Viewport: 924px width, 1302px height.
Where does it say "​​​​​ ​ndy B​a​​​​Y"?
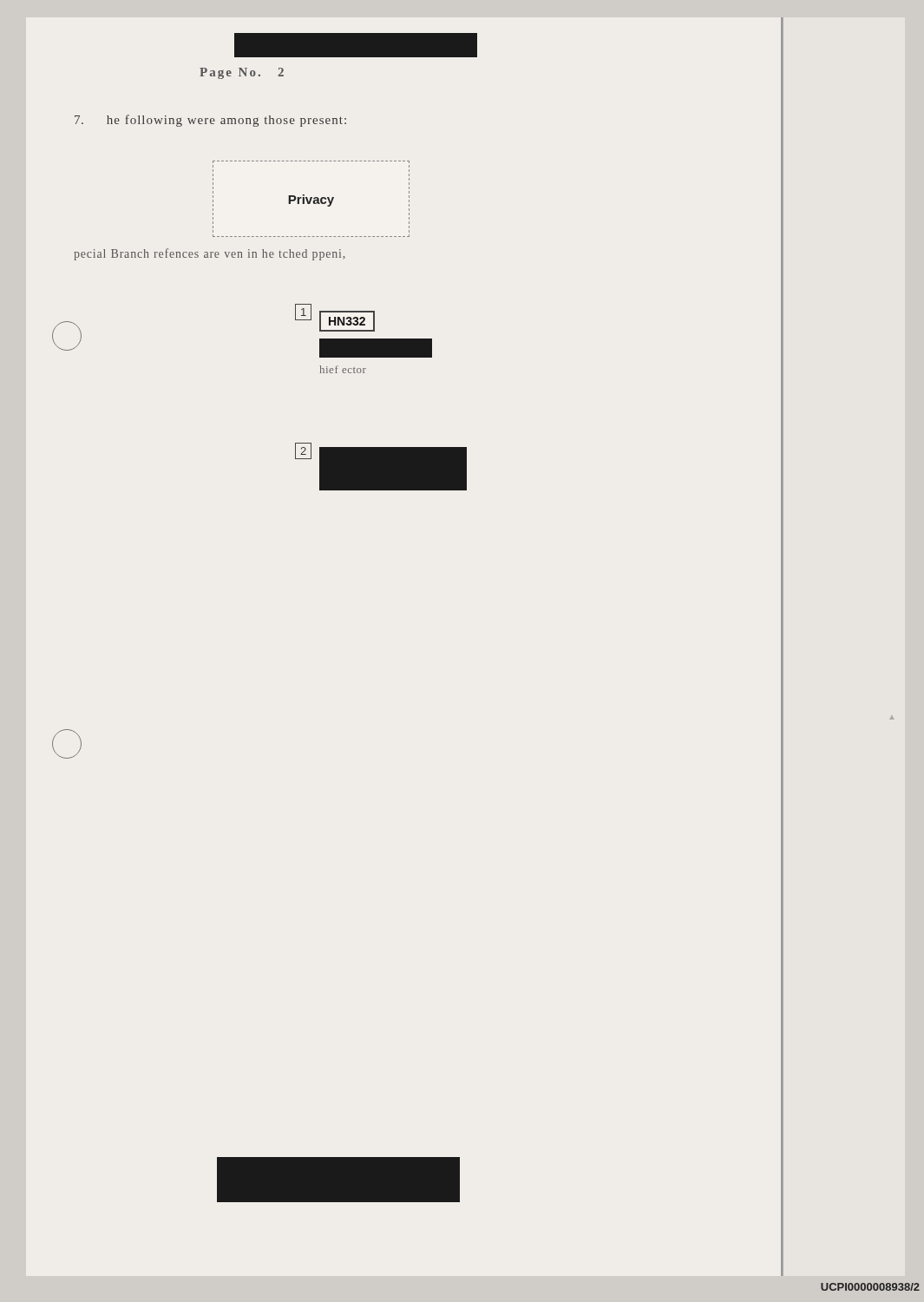pyautogui.click(x=250, y=167)
